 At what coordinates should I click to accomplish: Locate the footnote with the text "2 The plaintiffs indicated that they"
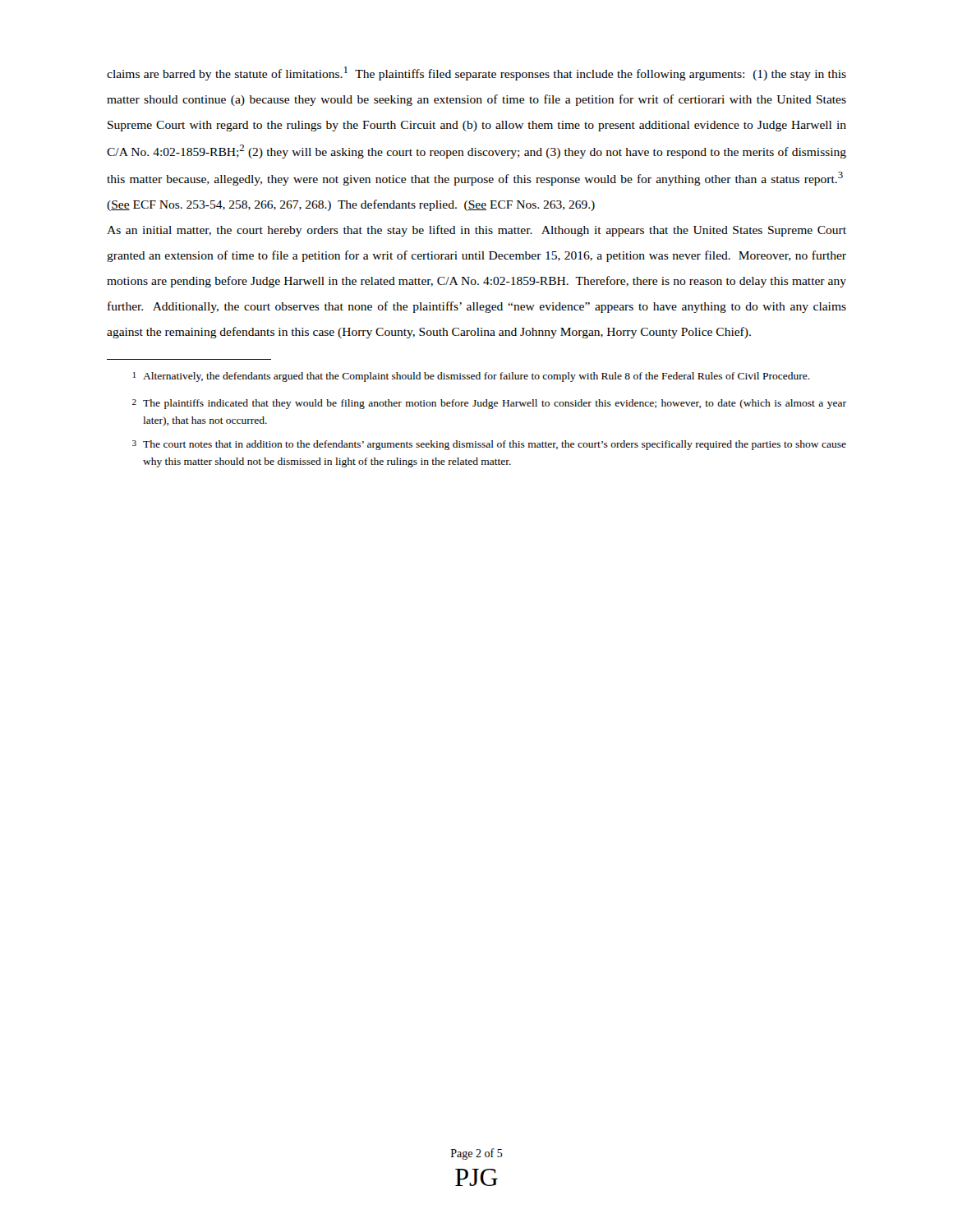[x=476, y=412]
